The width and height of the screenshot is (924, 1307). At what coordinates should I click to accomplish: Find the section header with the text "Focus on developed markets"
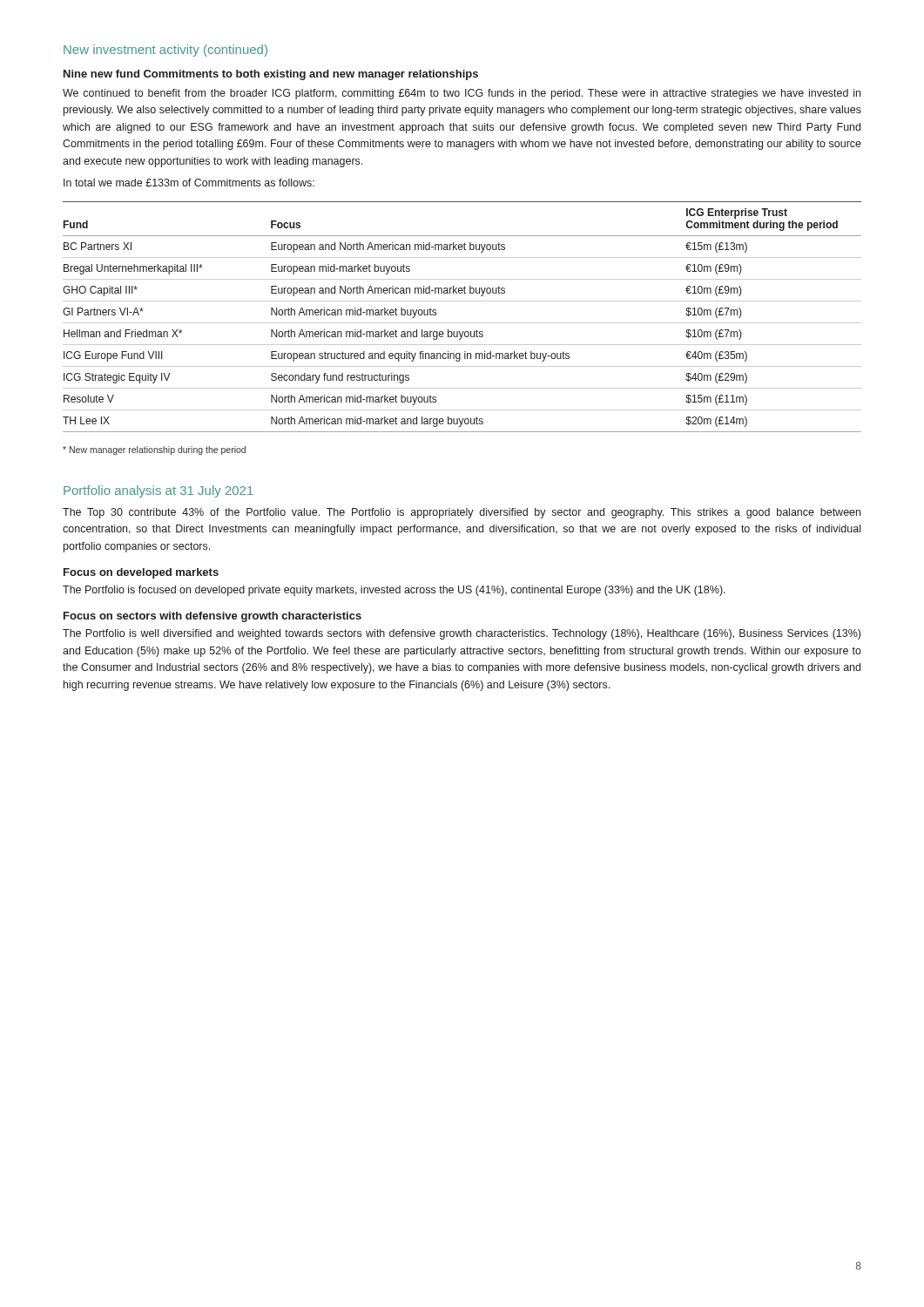(141, 572)
